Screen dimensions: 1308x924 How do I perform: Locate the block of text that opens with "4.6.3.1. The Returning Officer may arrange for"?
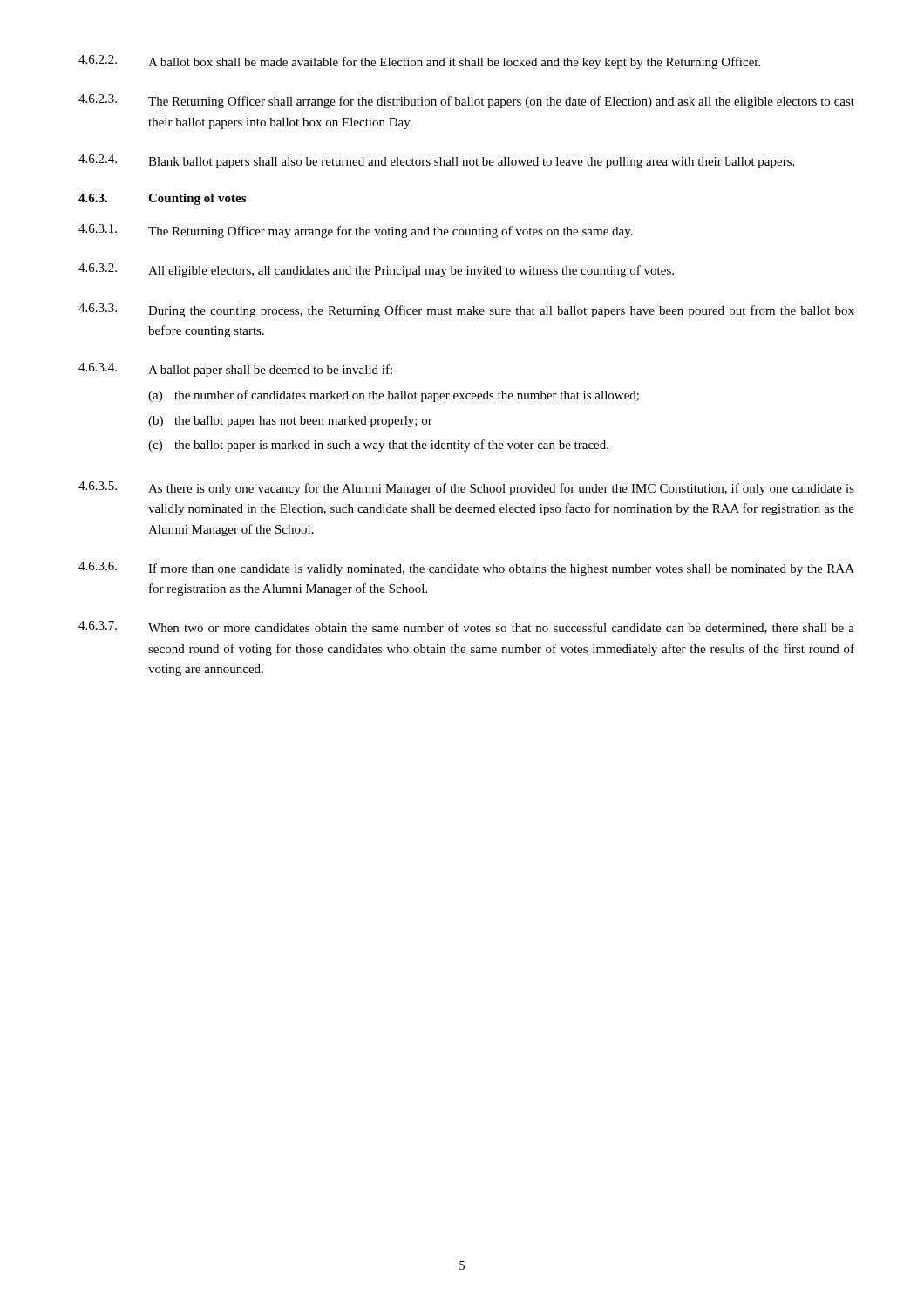coord(466,232)
